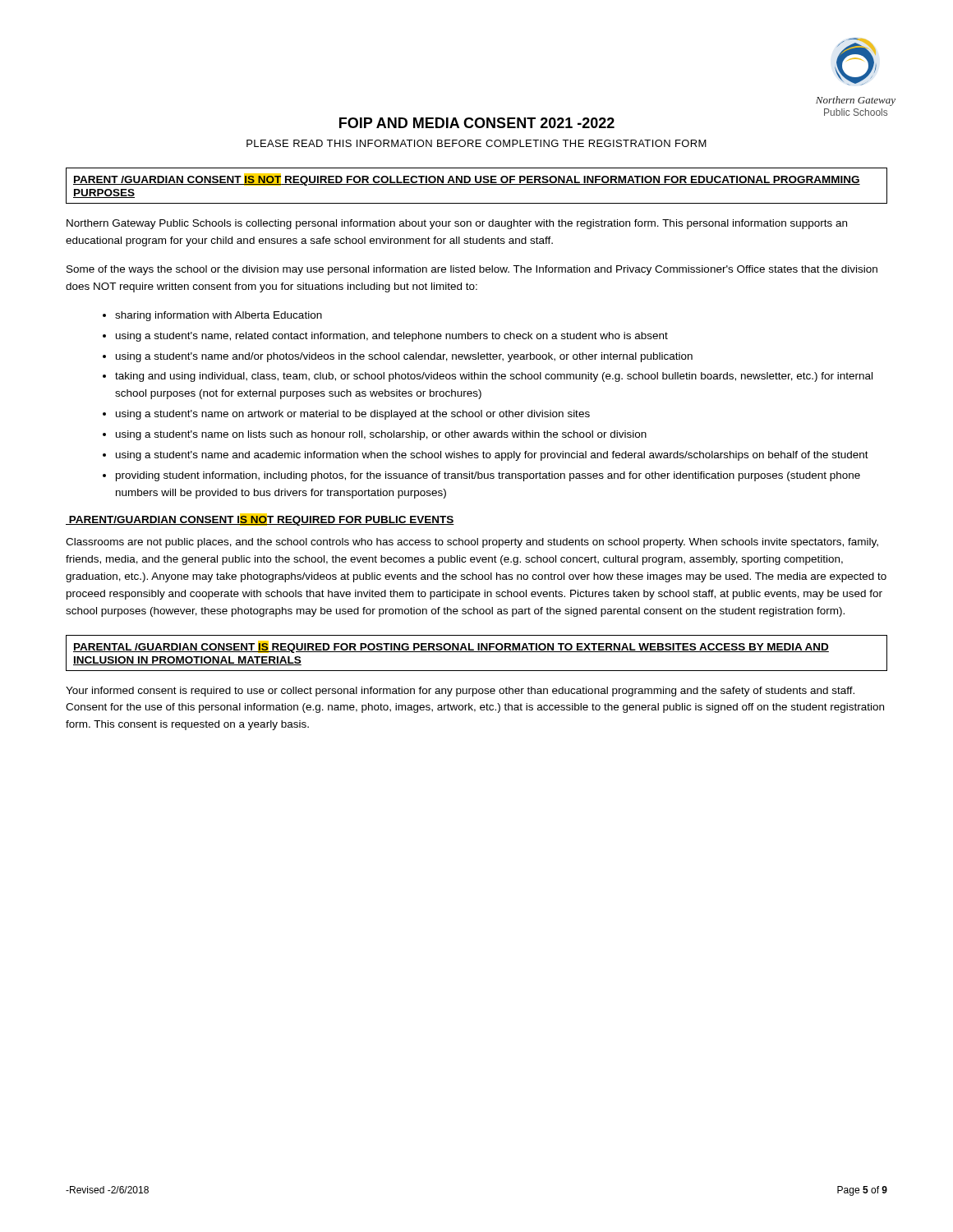Click on the logo
The width and height of the screenshot is (953, 1232).
coord(856,76)
